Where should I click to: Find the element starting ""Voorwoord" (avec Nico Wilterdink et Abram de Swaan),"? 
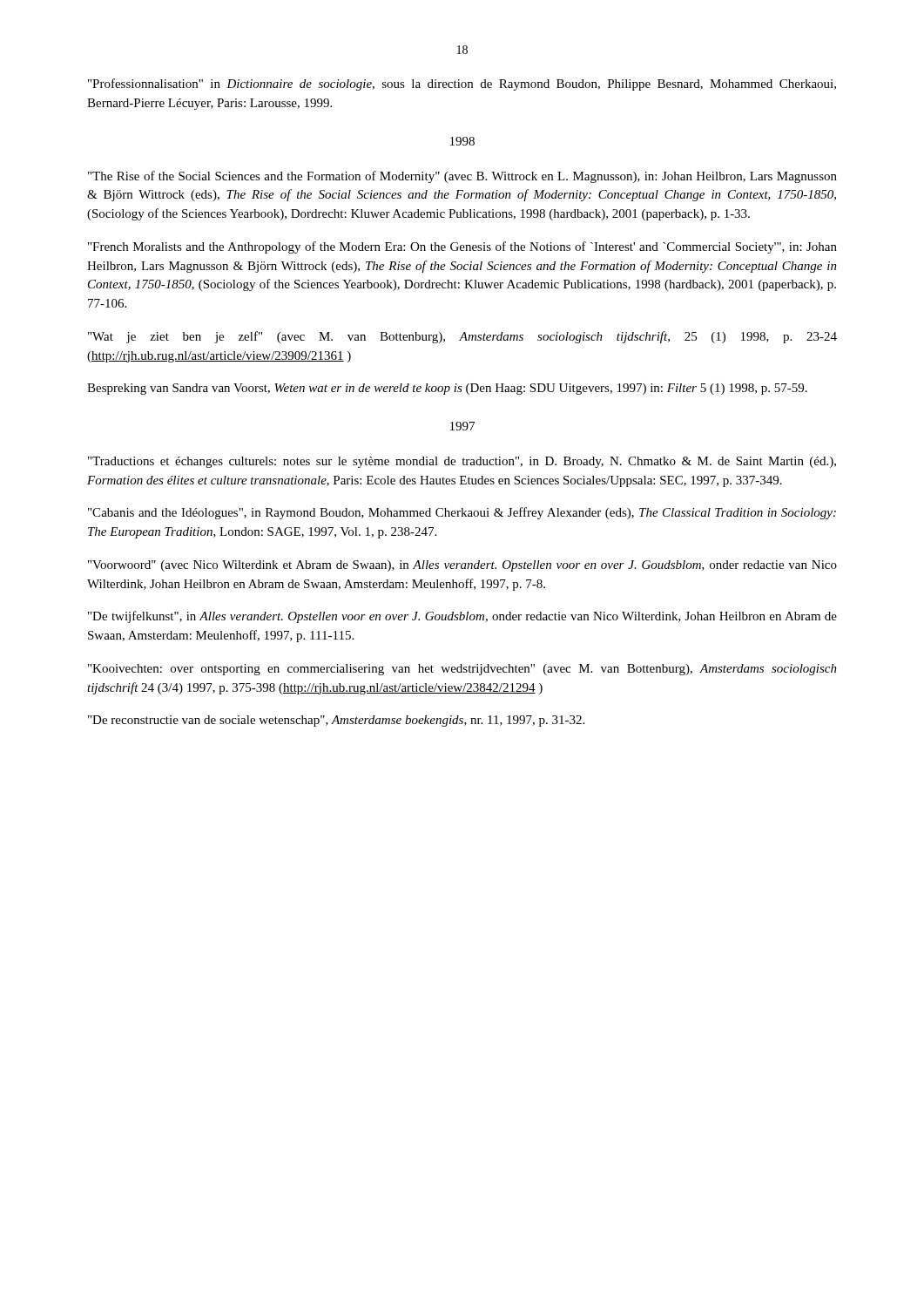(x=462, y=574)
